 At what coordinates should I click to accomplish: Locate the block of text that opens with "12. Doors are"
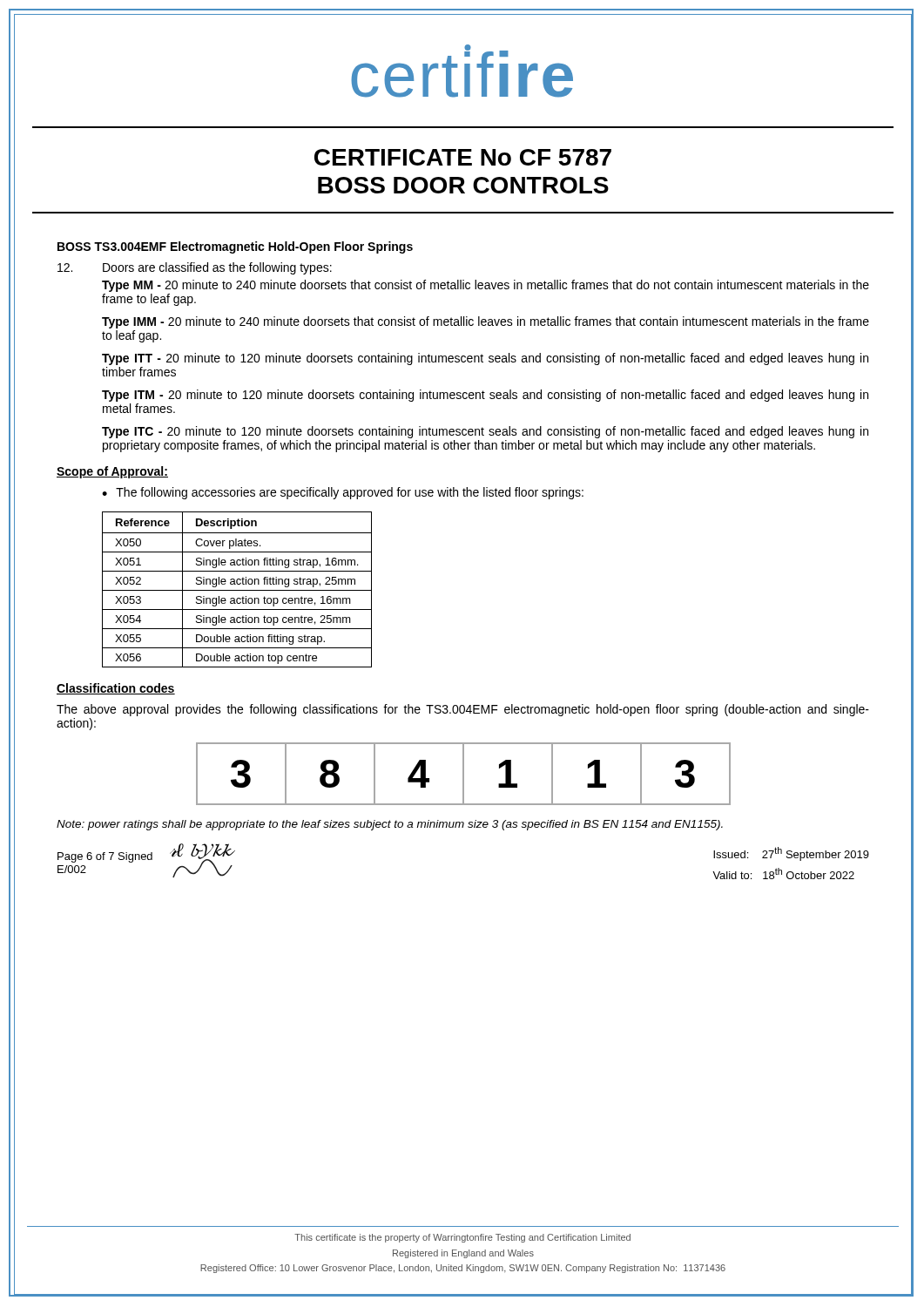pos(195,268)
